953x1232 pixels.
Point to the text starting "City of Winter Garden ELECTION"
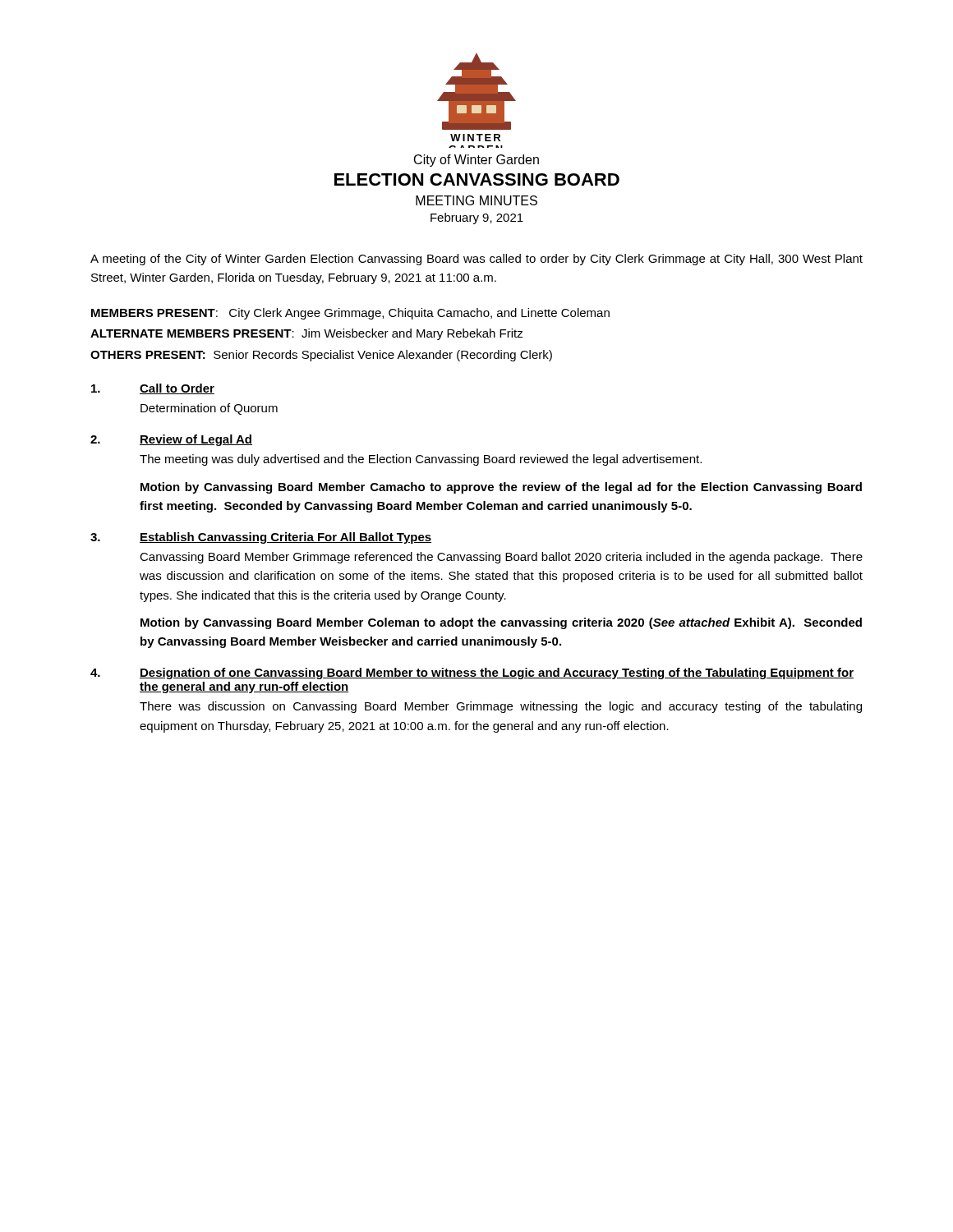coord(476,188)
